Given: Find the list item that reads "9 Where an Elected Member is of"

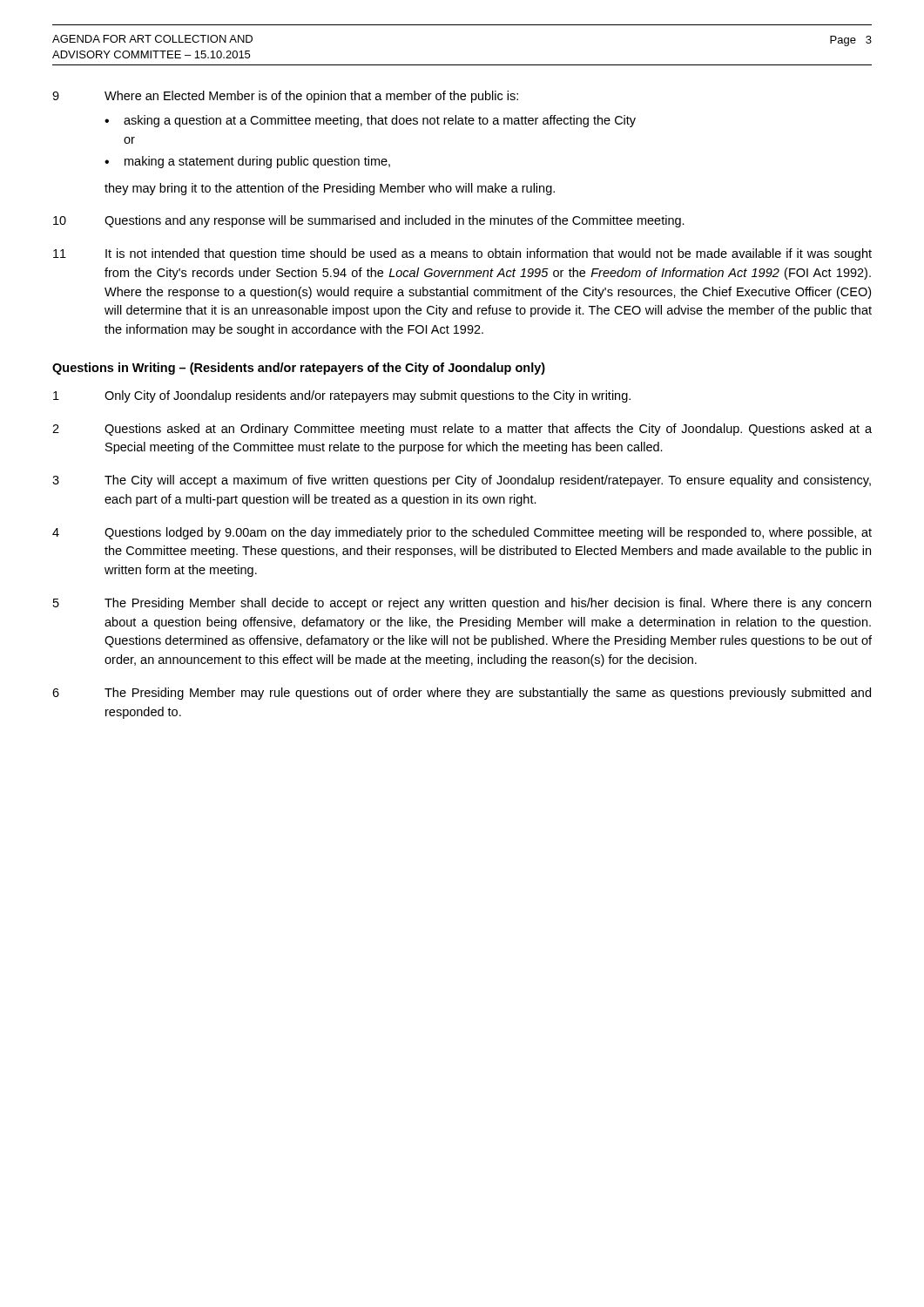Looking at the screenshot, I should pyautogui.click(x=285, y=97).
